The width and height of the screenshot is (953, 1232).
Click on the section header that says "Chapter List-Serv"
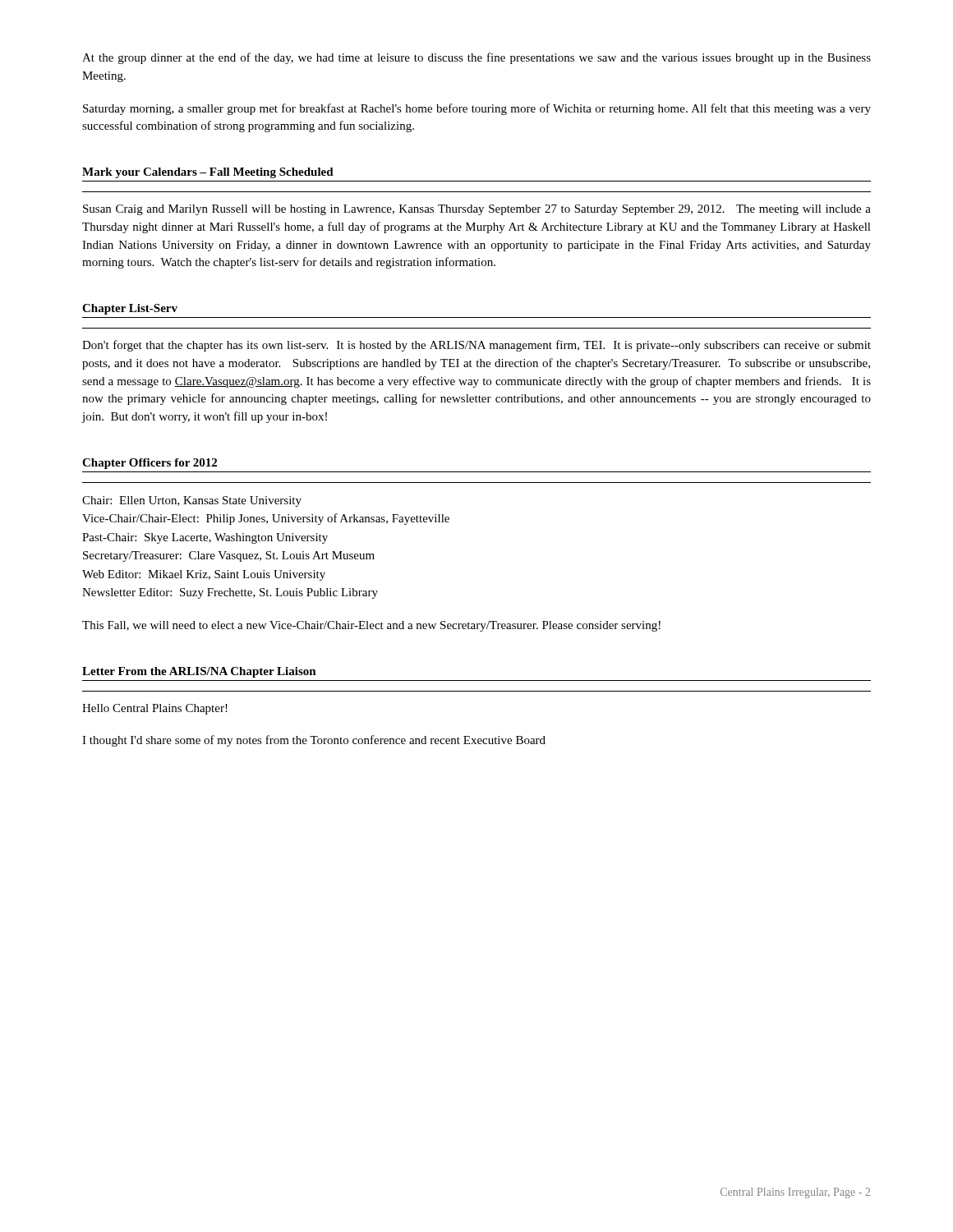pos(476,310)
